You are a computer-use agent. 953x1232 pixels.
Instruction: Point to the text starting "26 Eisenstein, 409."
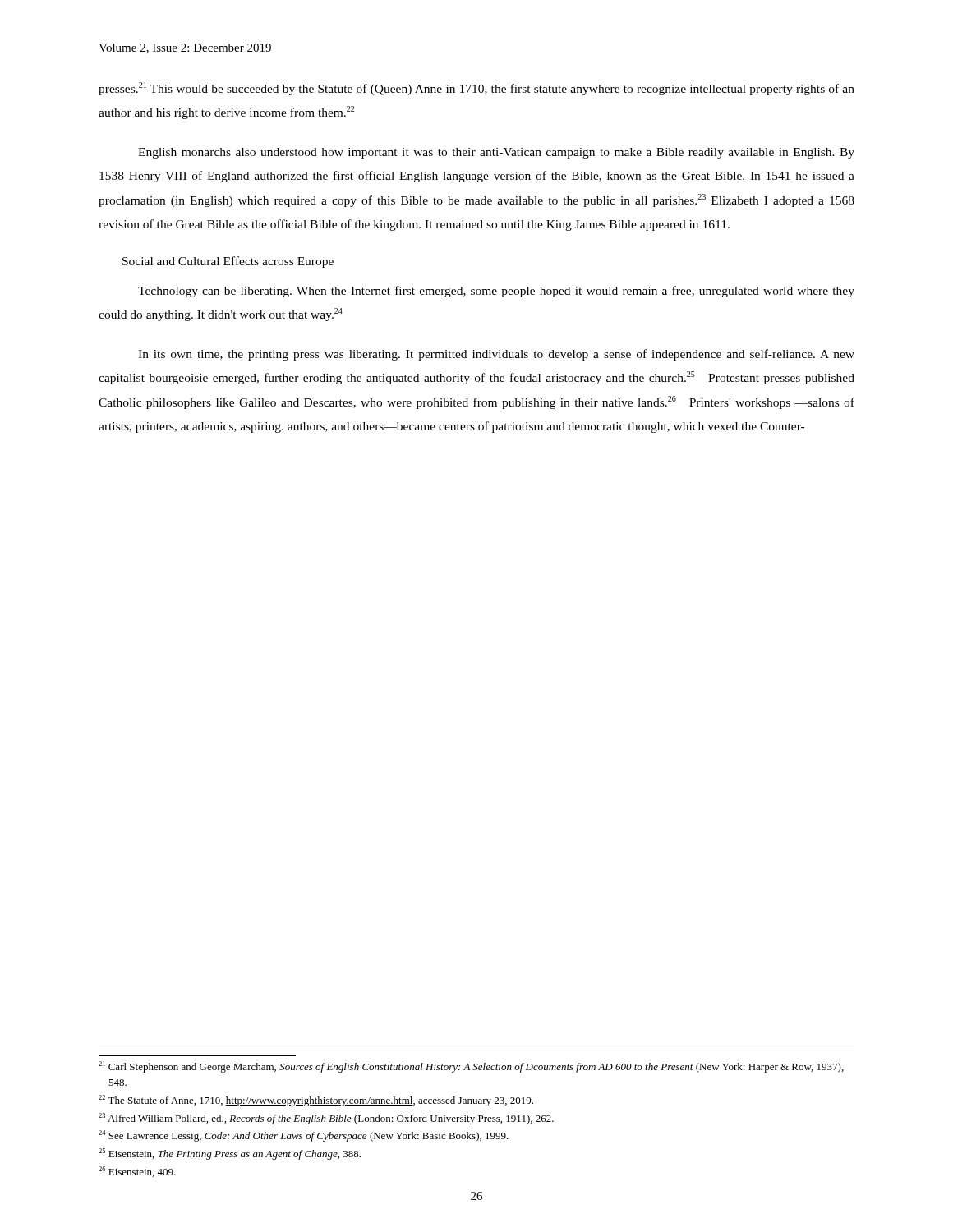[137, 1171]
